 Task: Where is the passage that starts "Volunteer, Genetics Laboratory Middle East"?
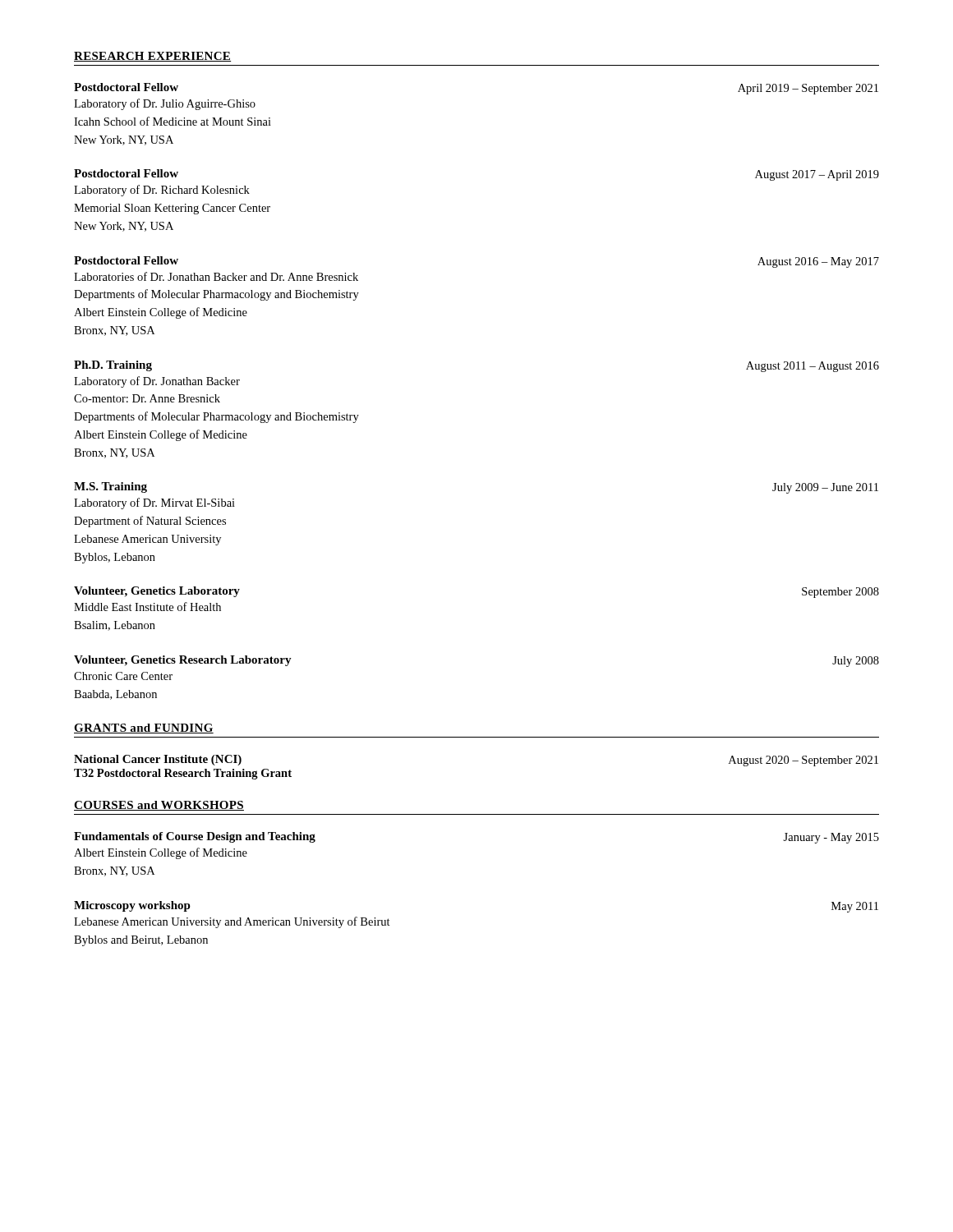coord(153,592)
